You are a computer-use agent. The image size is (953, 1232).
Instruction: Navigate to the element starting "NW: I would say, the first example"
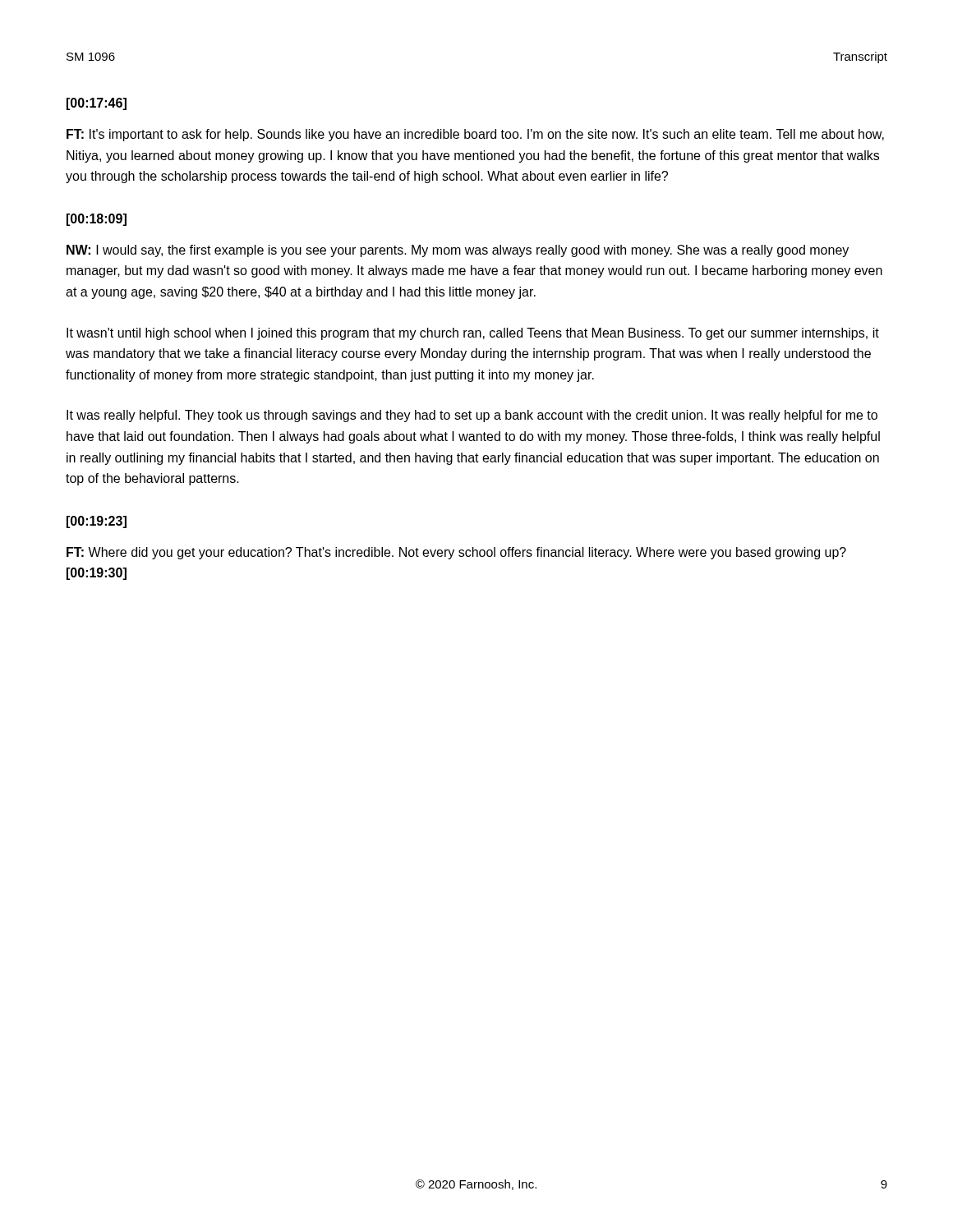[474, 271]
